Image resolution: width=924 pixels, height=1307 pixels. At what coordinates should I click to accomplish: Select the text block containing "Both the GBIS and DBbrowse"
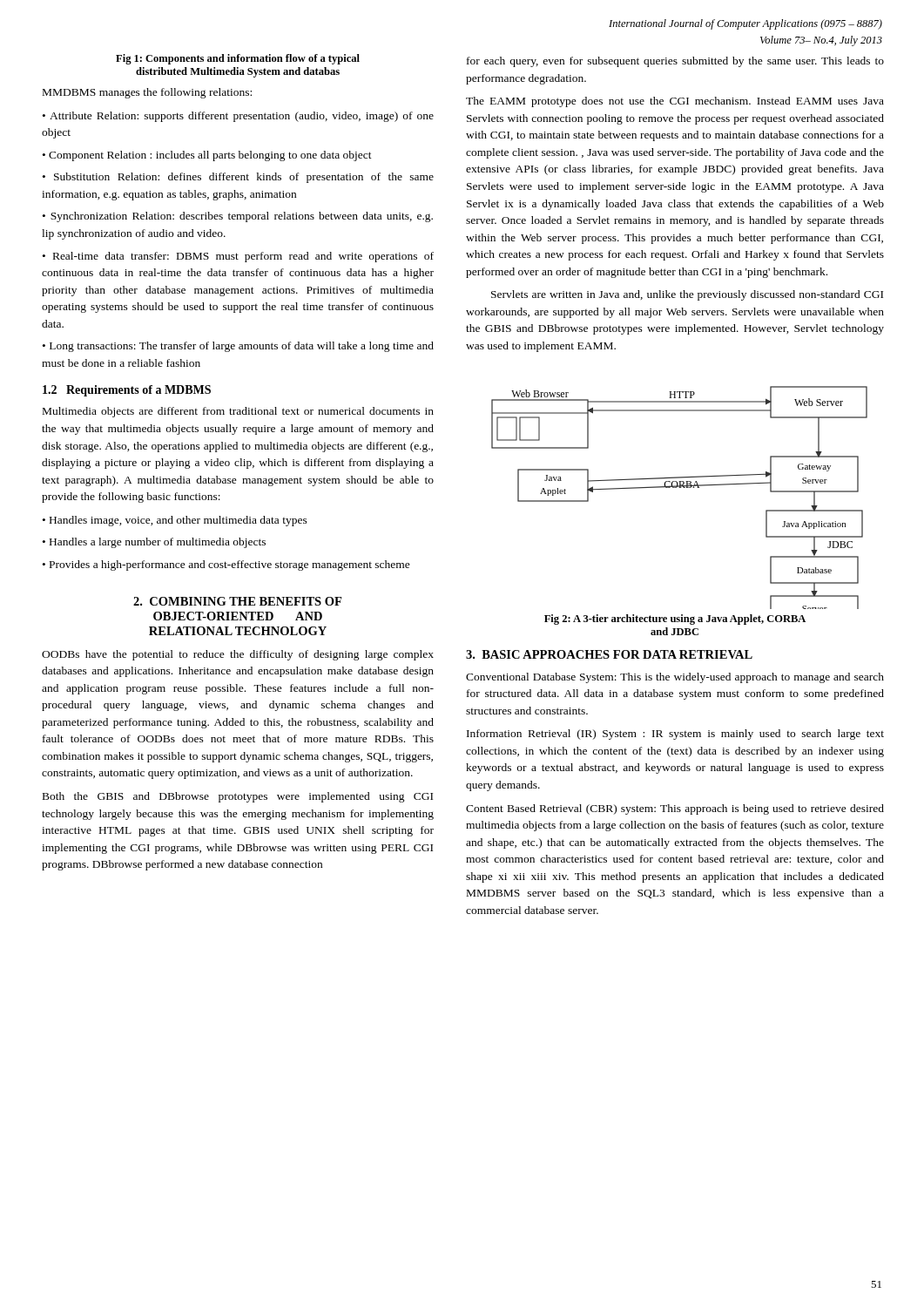point(238,830)
